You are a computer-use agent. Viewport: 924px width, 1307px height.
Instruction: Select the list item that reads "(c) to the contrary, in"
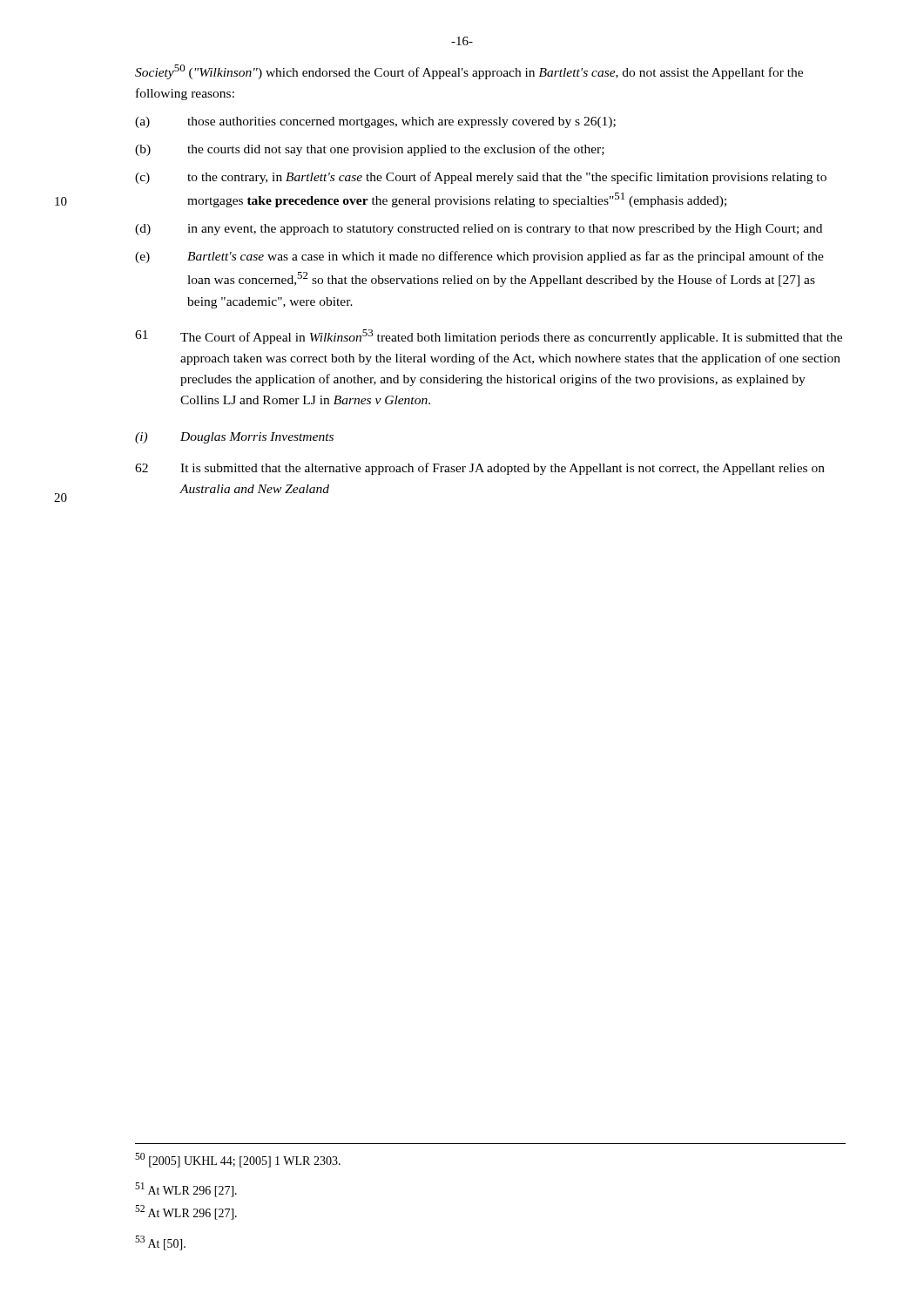(x=490, y=189)
